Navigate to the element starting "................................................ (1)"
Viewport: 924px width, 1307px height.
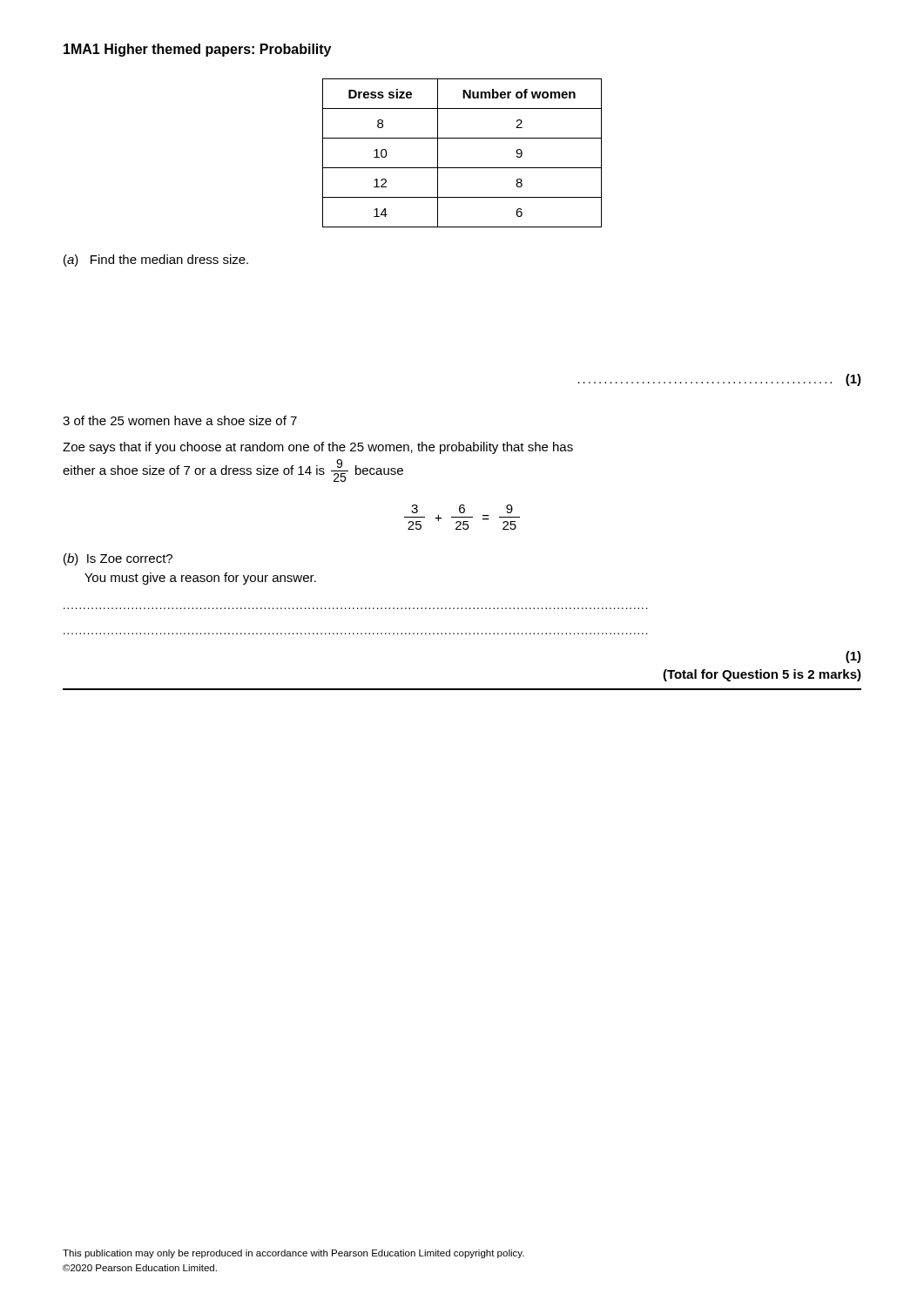pyautogui.click(x=719, y=379)
